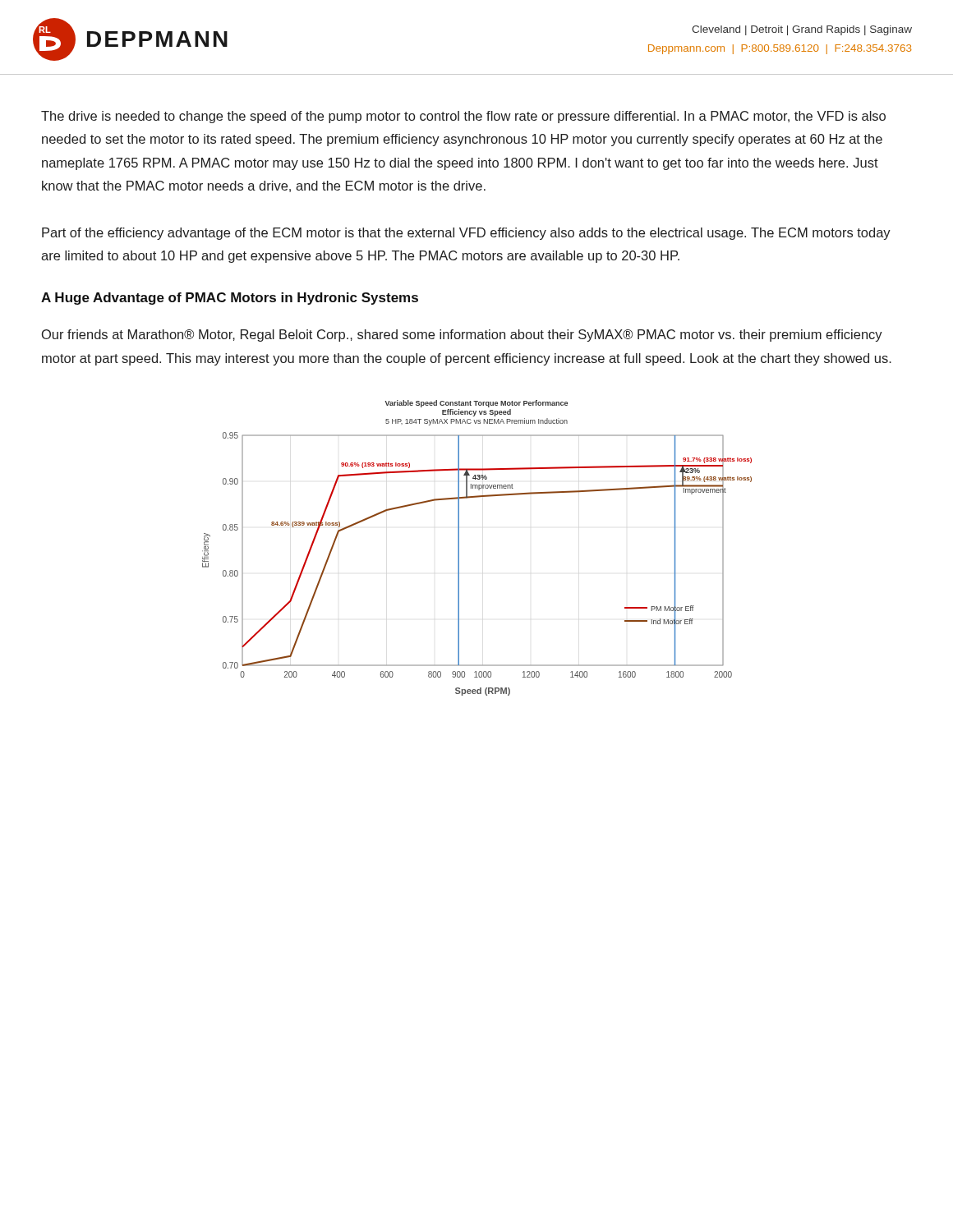Click the passage that begins "Part of the"
The height and width of the screenshot is (1232, 953).
coord(466,244)
